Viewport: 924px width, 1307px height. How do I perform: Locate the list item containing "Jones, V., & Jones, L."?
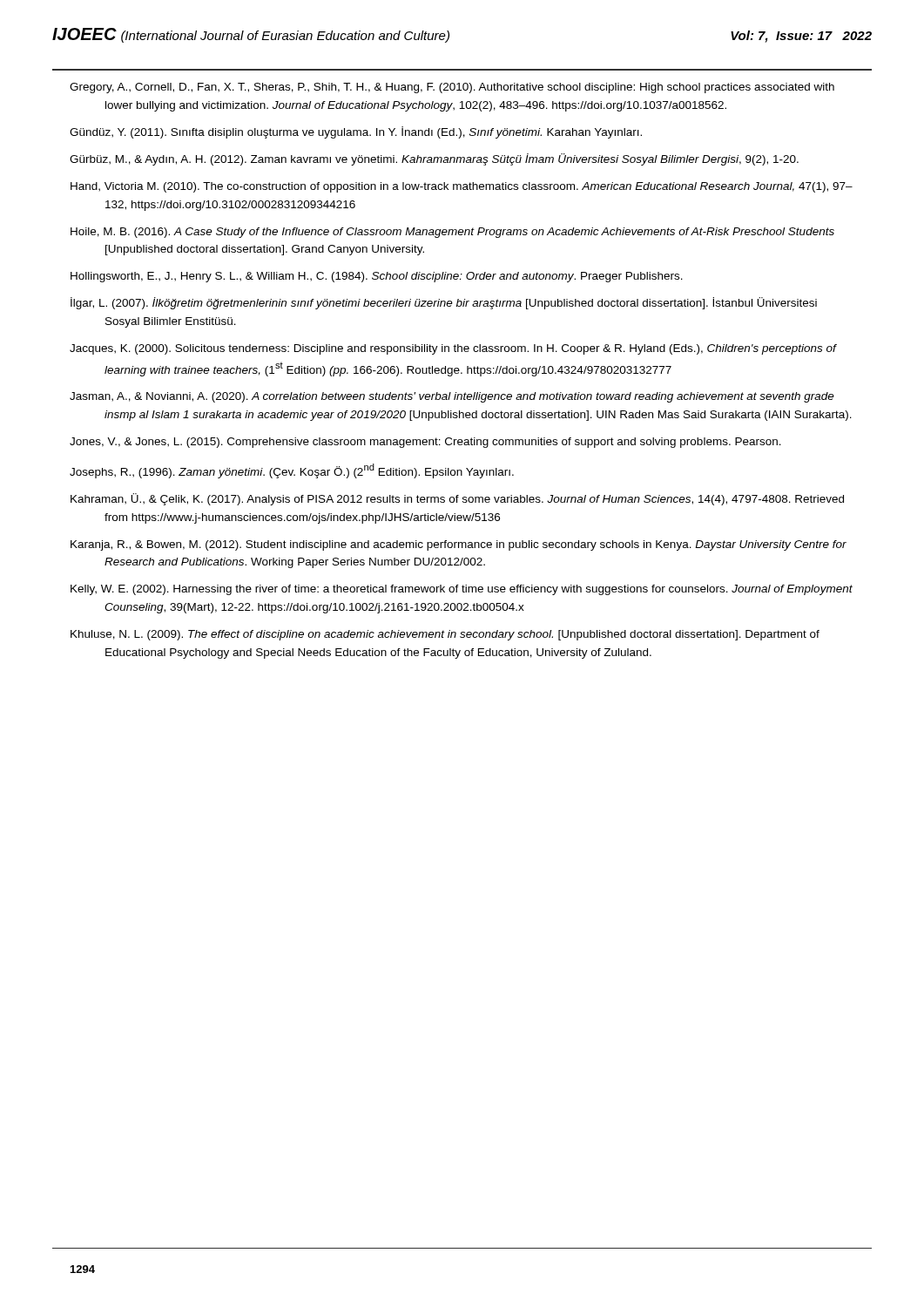click(426, 442)
